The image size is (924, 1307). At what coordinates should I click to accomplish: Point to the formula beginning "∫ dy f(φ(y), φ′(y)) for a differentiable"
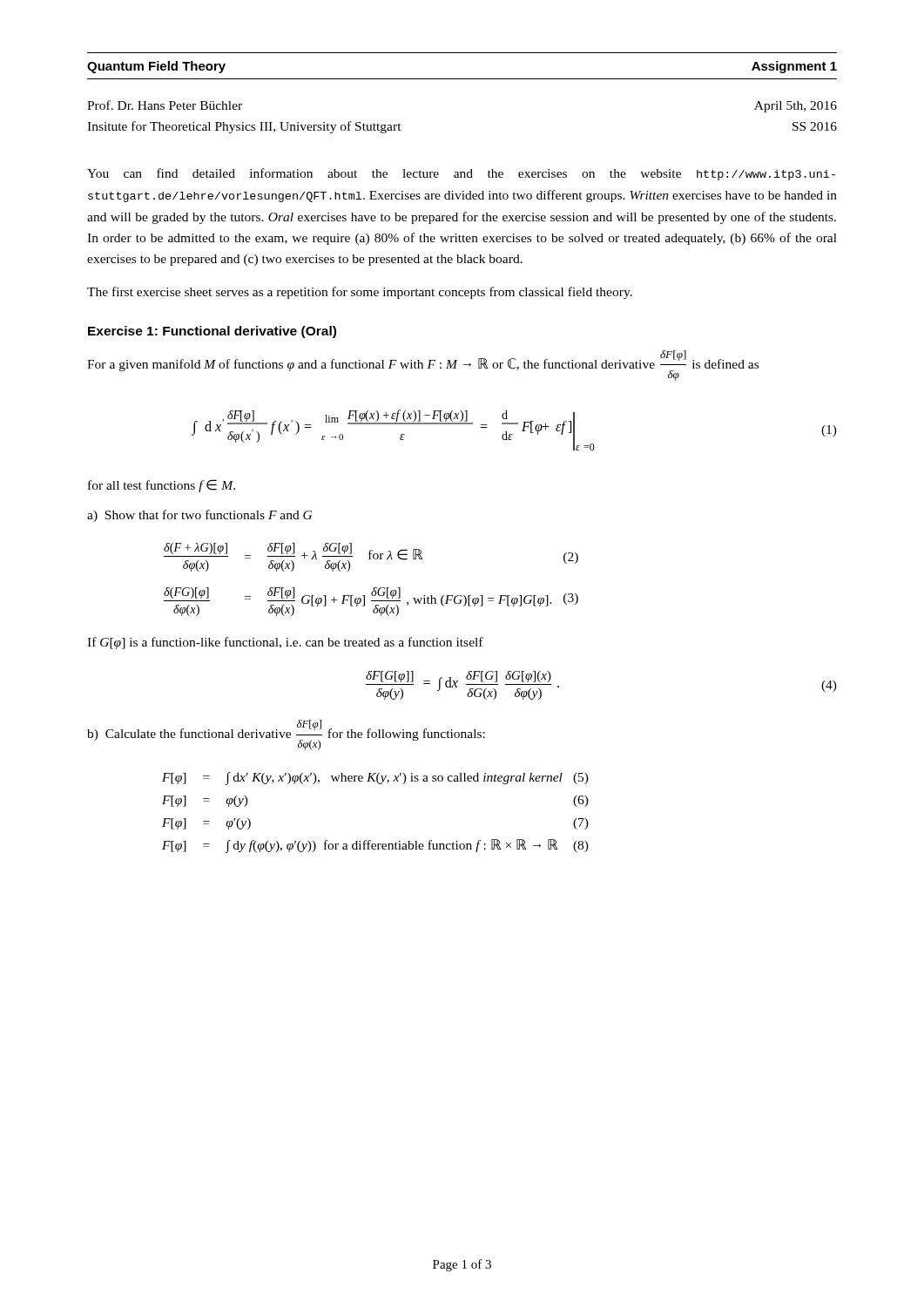click(392, 845)
